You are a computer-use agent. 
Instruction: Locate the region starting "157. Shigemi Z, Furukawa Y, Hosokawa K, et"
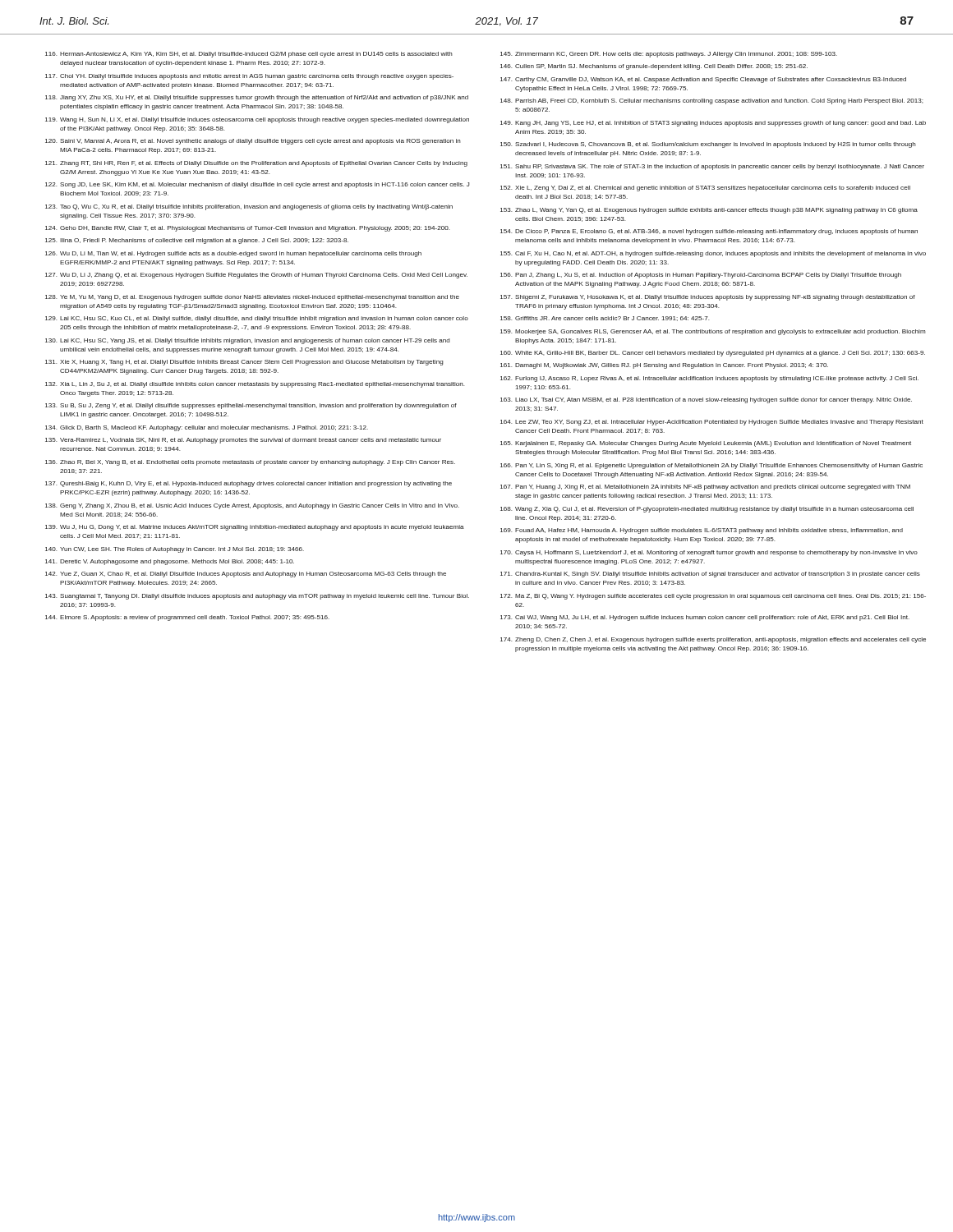point(711,301)
